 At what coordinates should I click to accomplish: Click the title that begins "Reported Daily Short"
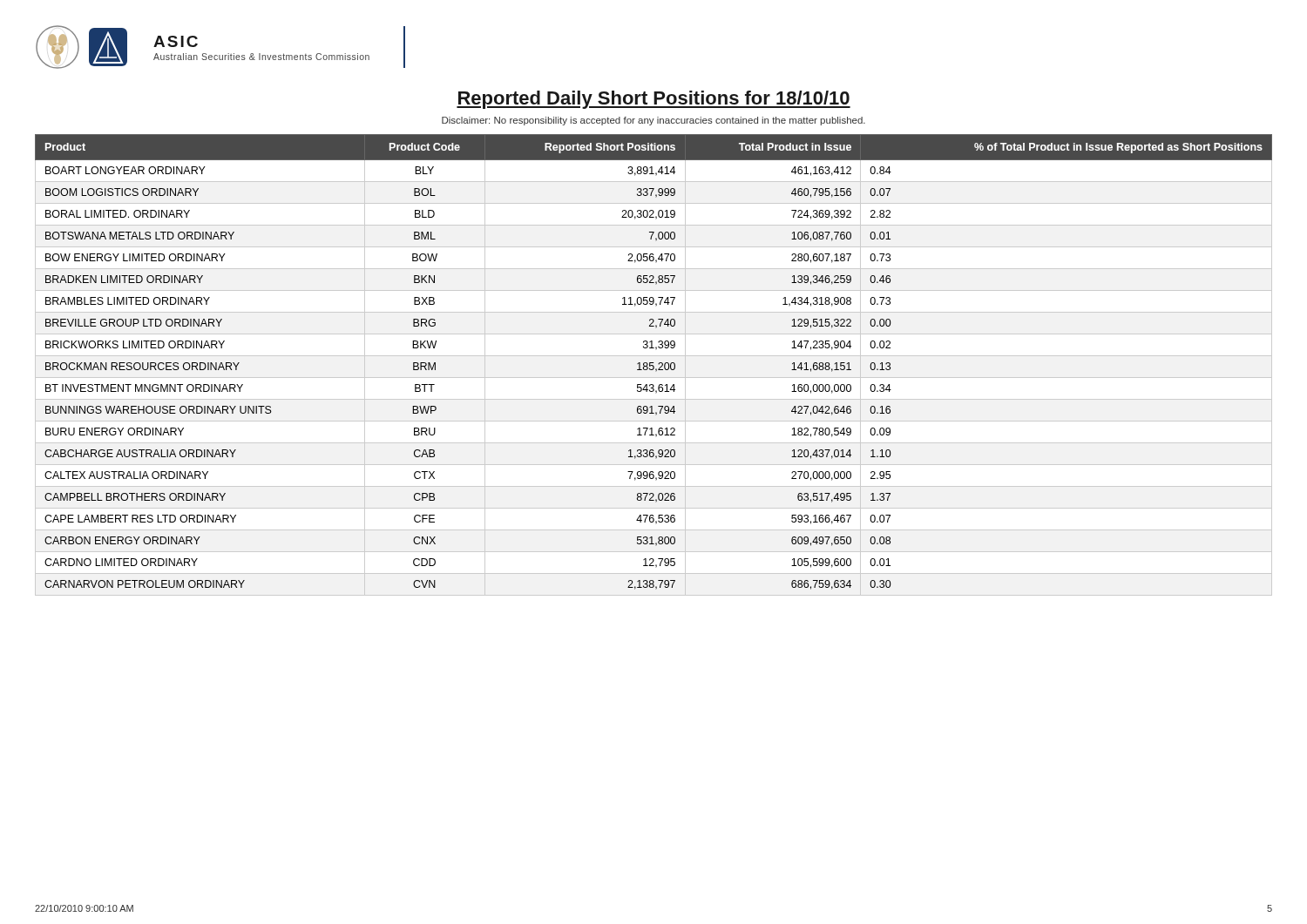tap(654, 98)
